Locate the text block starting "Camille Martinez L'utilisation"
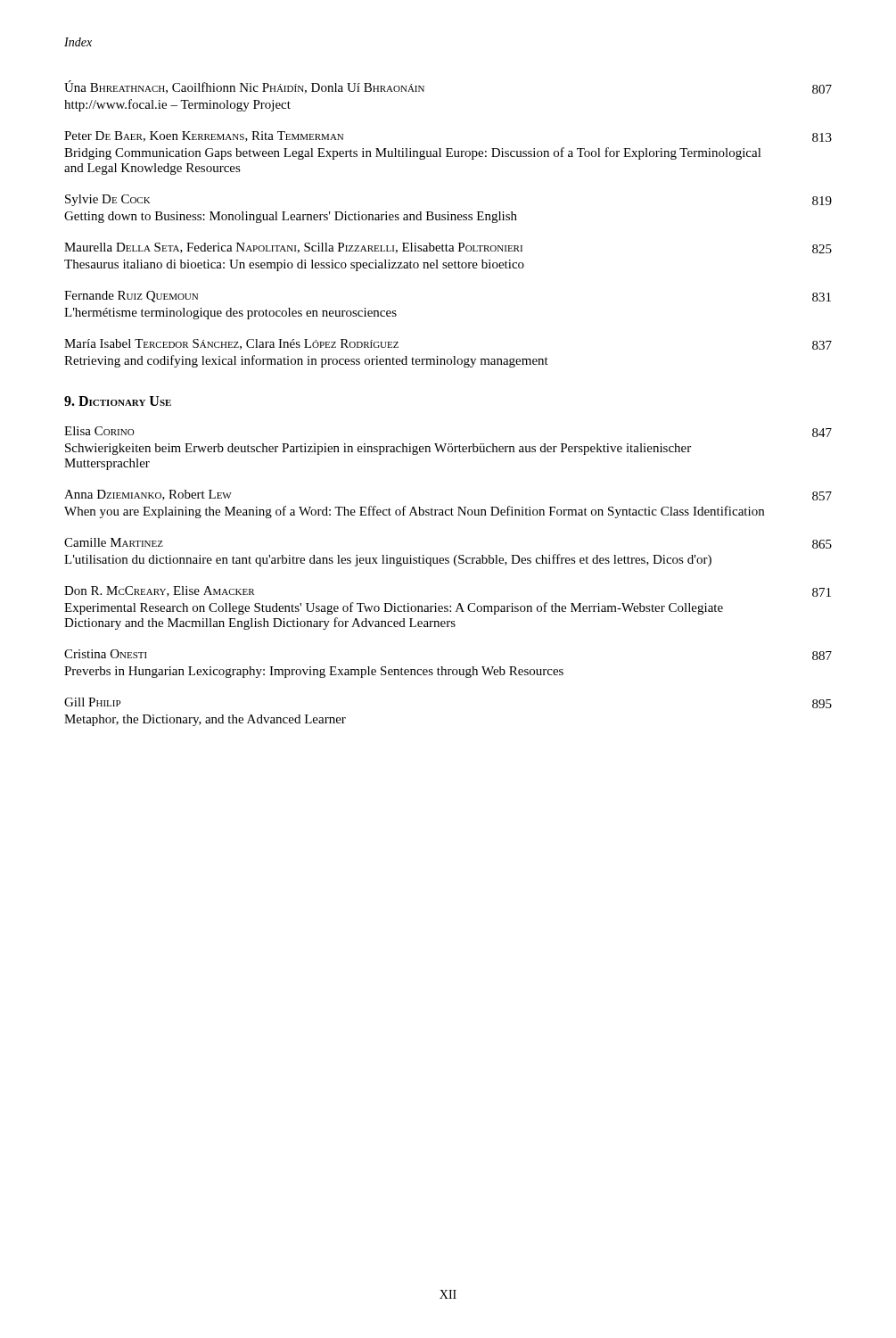Screen dimensions: 1338x896 448,551
